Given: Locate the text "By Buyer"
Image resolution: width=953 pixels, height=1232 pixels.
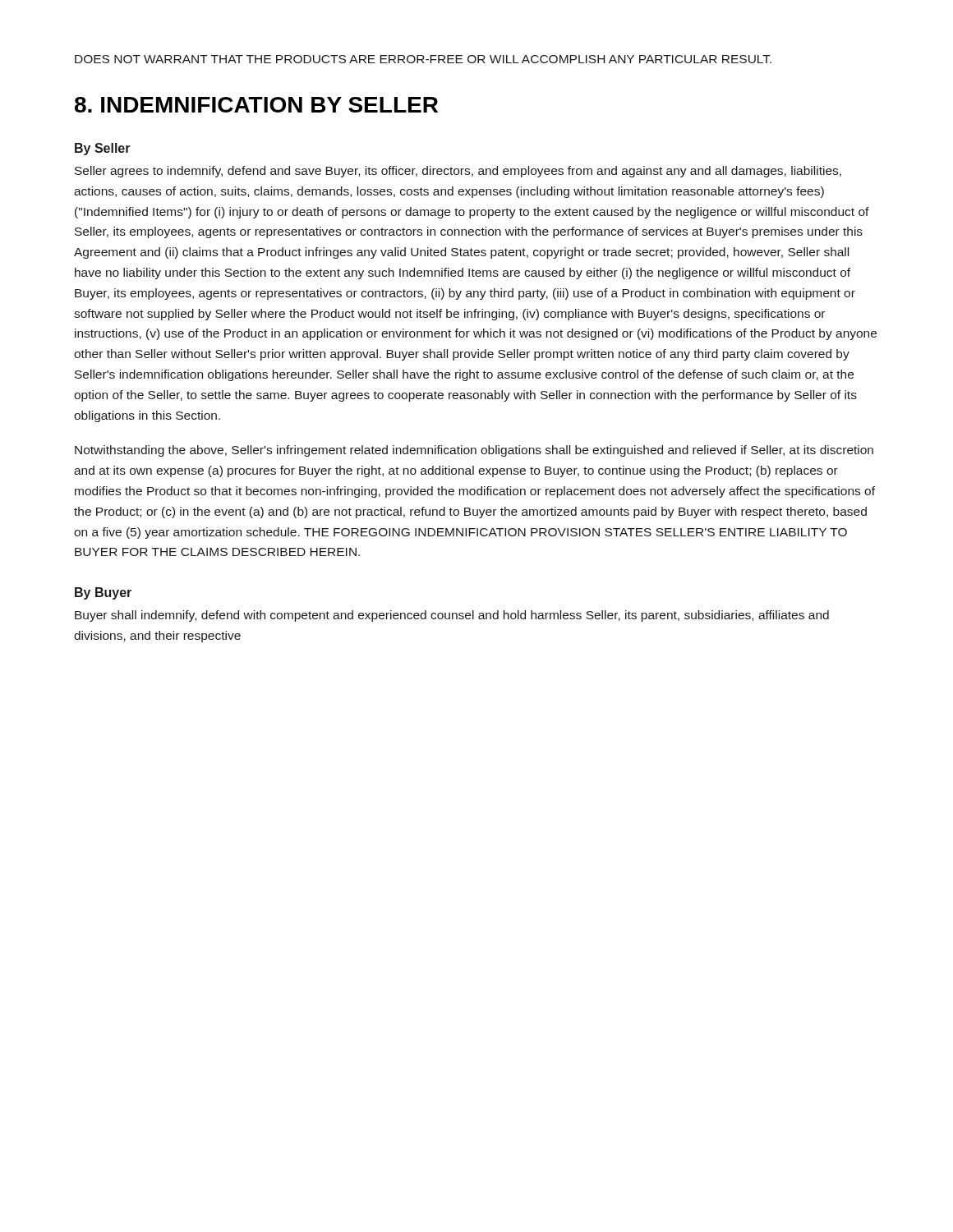Looking at the screenshot, I should tap(103, 593).
